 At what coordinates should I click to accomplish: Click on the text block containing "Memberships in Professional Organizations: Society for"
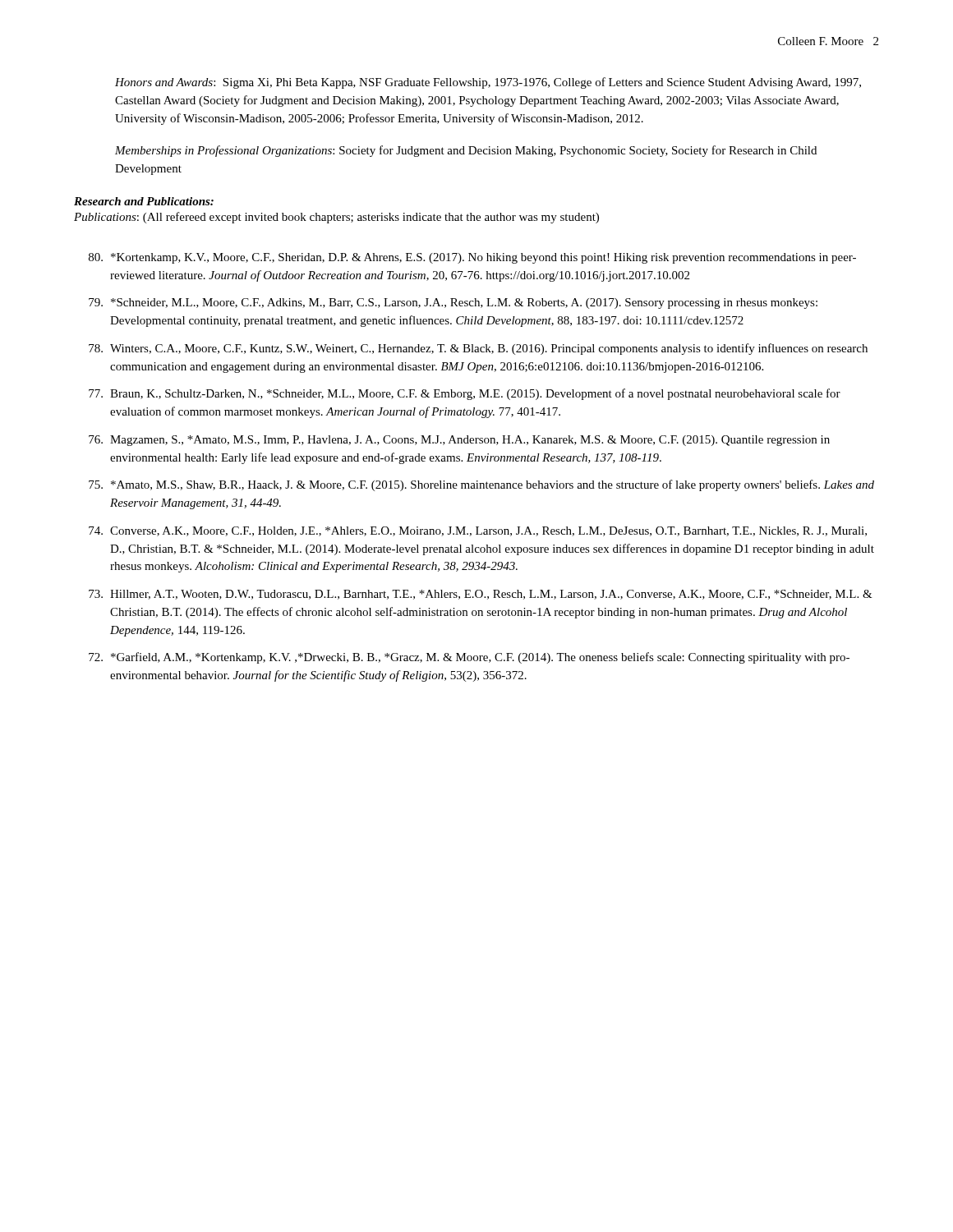[466, 159]
